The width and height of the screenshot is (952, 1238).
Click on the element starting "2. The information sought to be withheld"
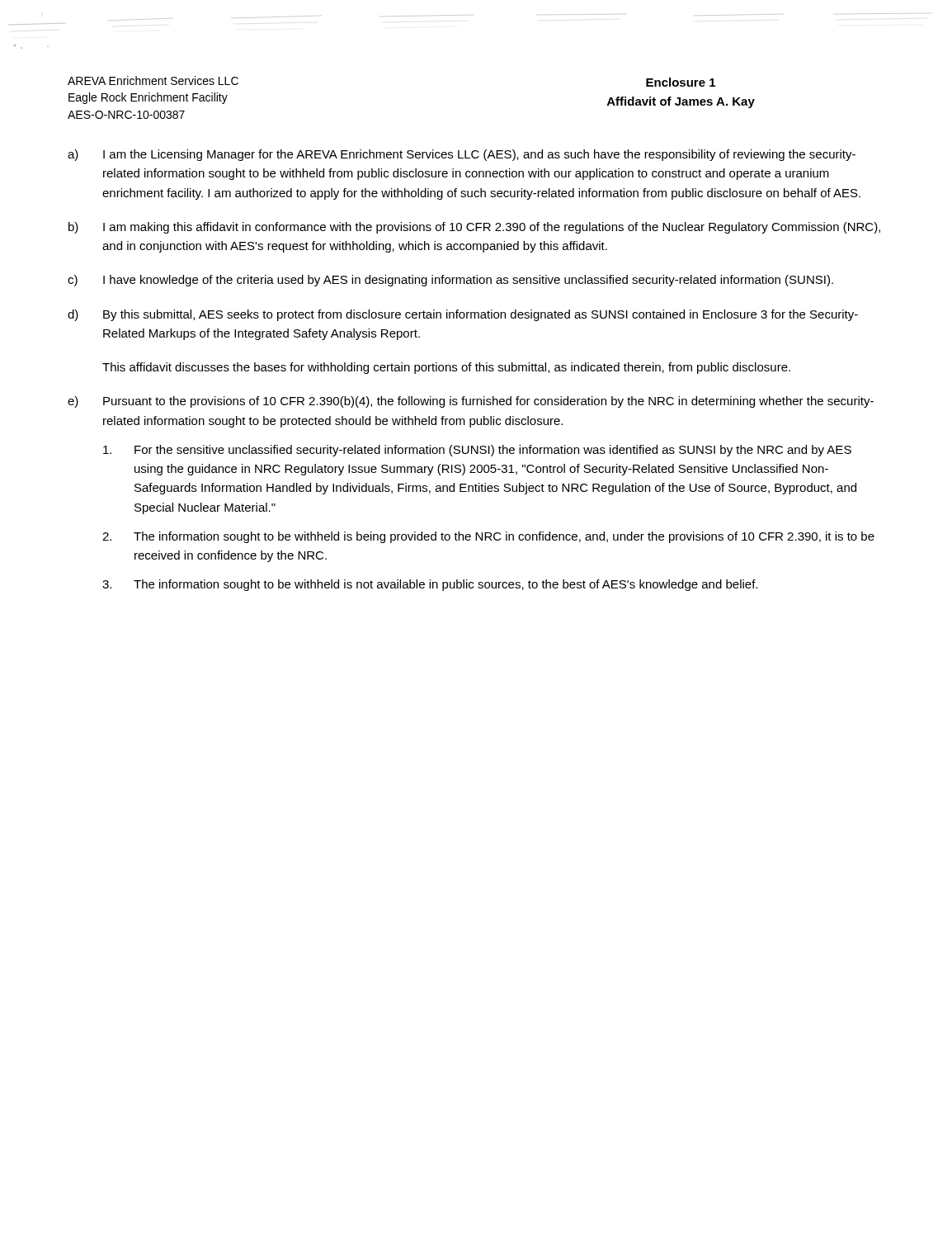tap(493, 546)
